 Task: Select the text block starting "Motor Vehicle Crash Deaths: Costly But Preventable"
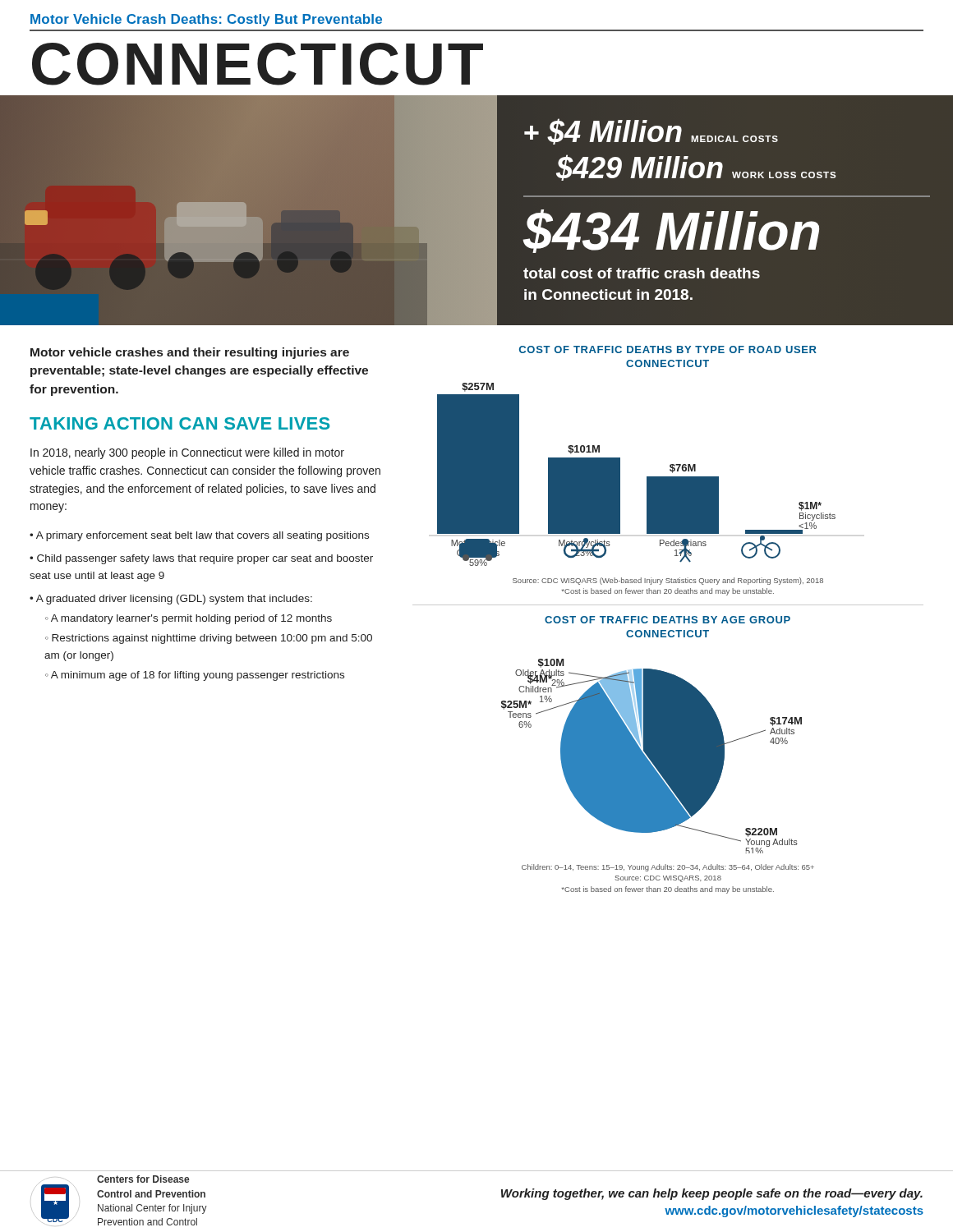[476, 20]
